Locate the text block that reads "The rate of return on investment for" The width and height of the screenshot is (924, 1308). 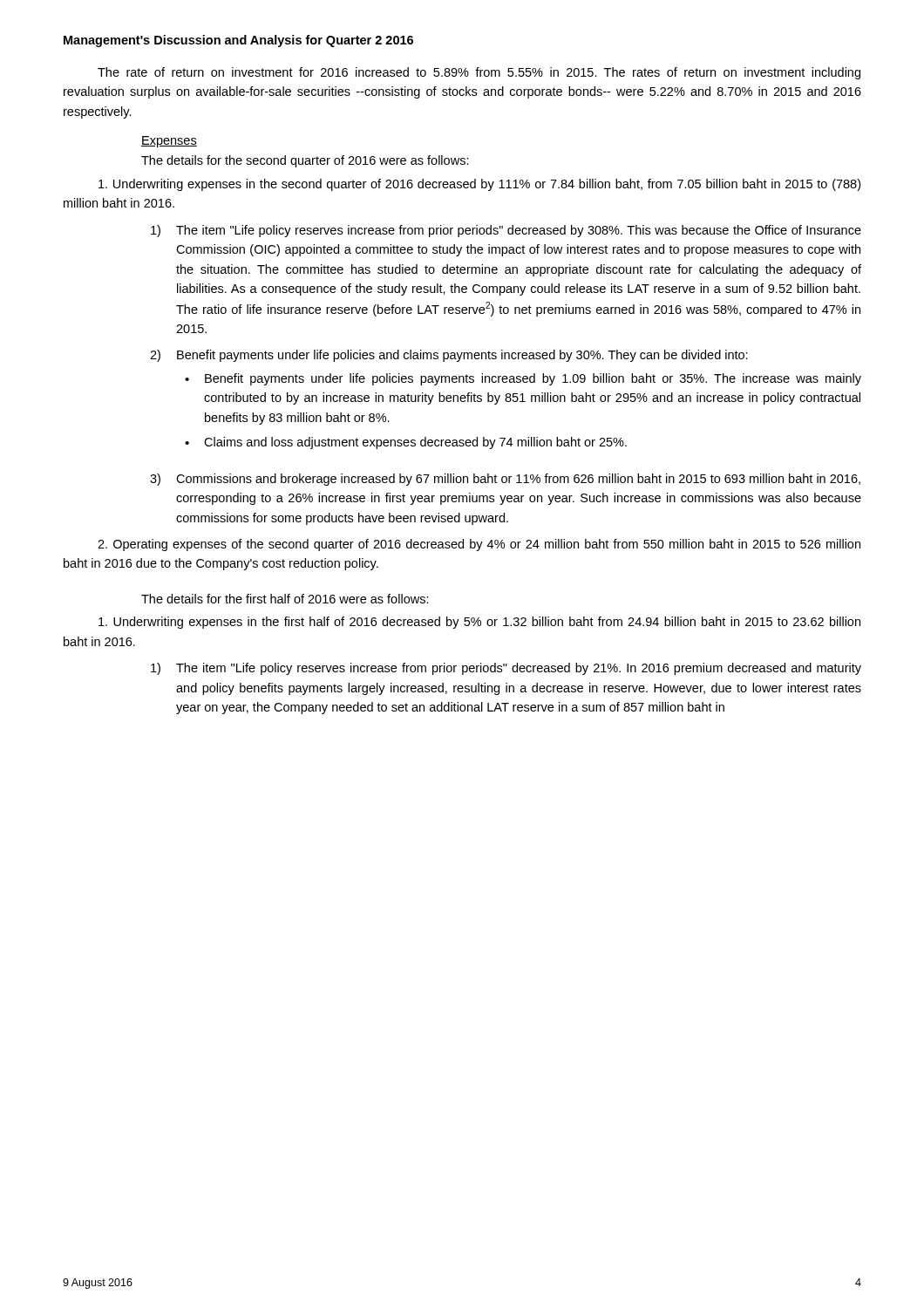[462, 92]
